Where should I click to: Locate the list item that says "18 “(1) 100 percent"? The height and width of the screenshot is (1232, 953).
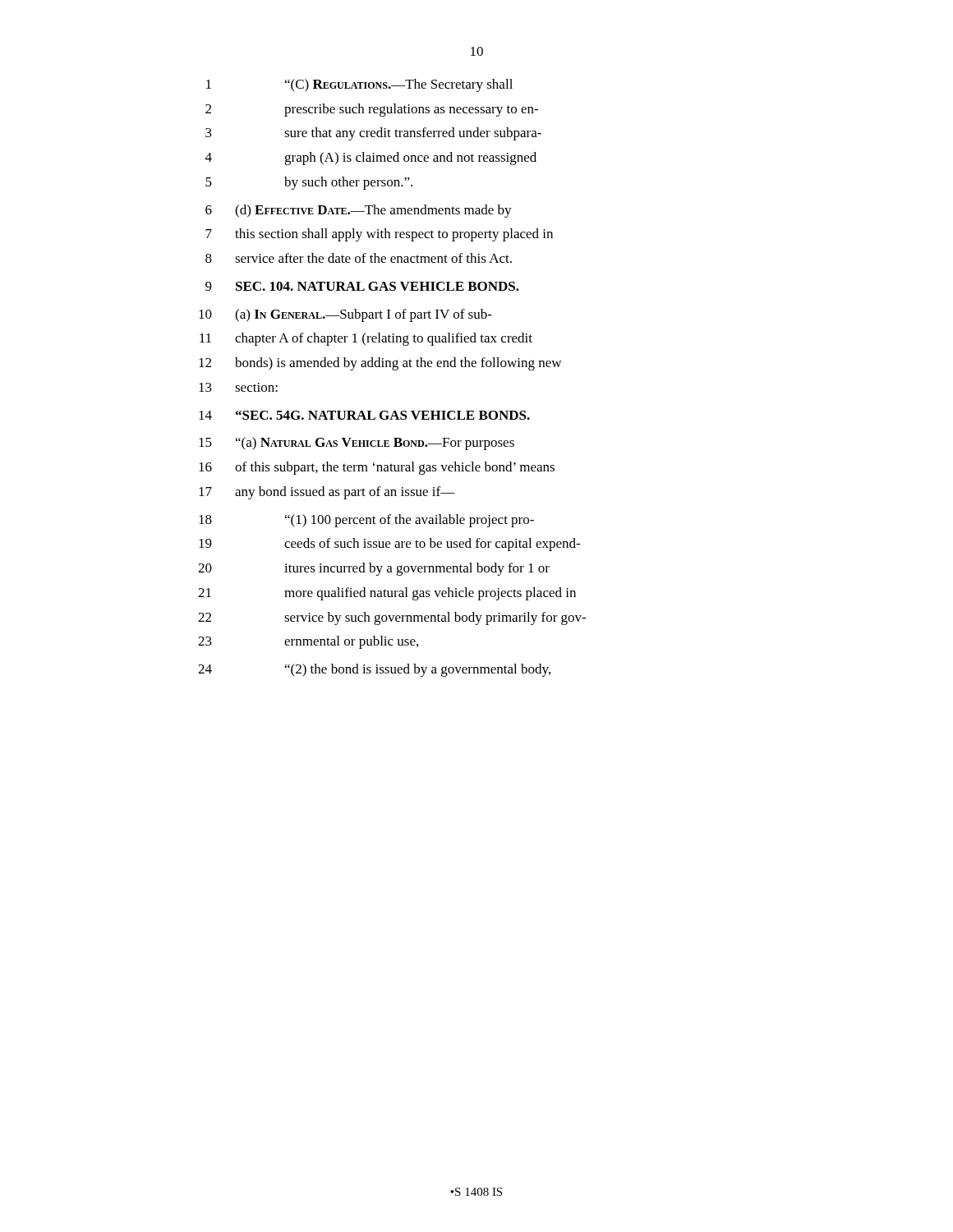point(476,581)
